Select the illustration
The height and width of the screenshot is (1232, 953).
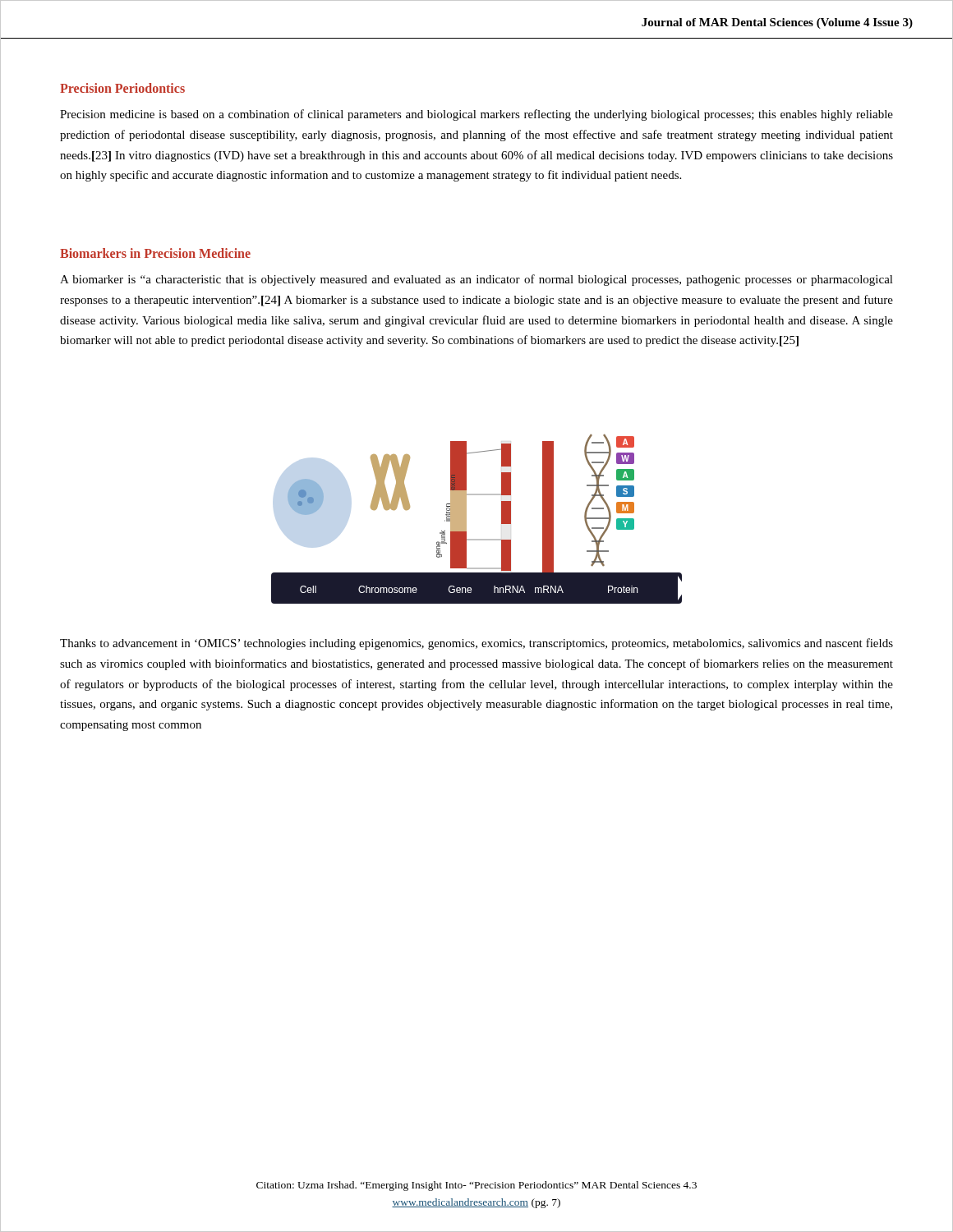click(476, 496)
